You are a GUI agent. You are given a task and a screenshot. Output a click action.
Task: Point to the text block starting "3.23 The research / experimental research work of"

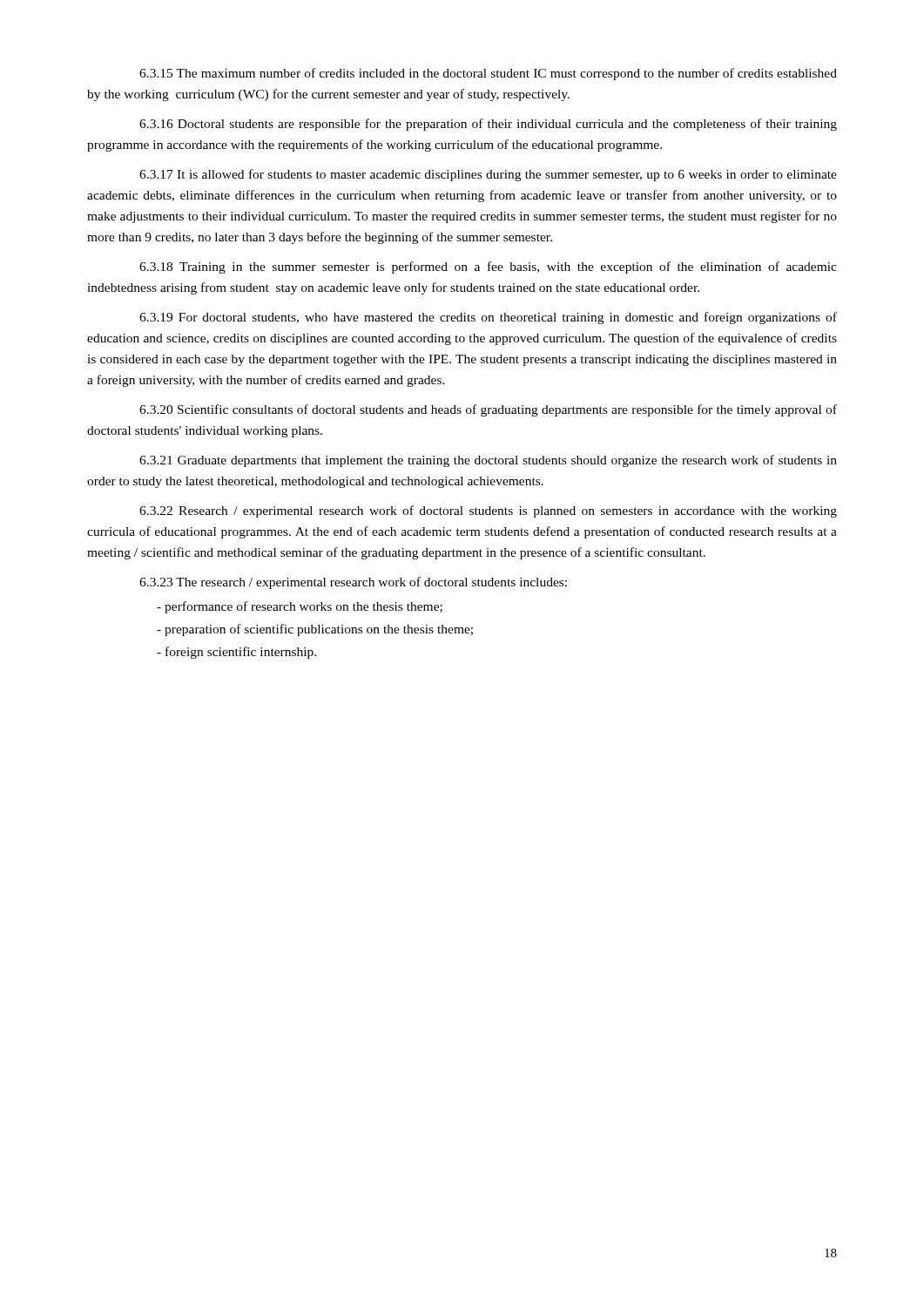354,582
